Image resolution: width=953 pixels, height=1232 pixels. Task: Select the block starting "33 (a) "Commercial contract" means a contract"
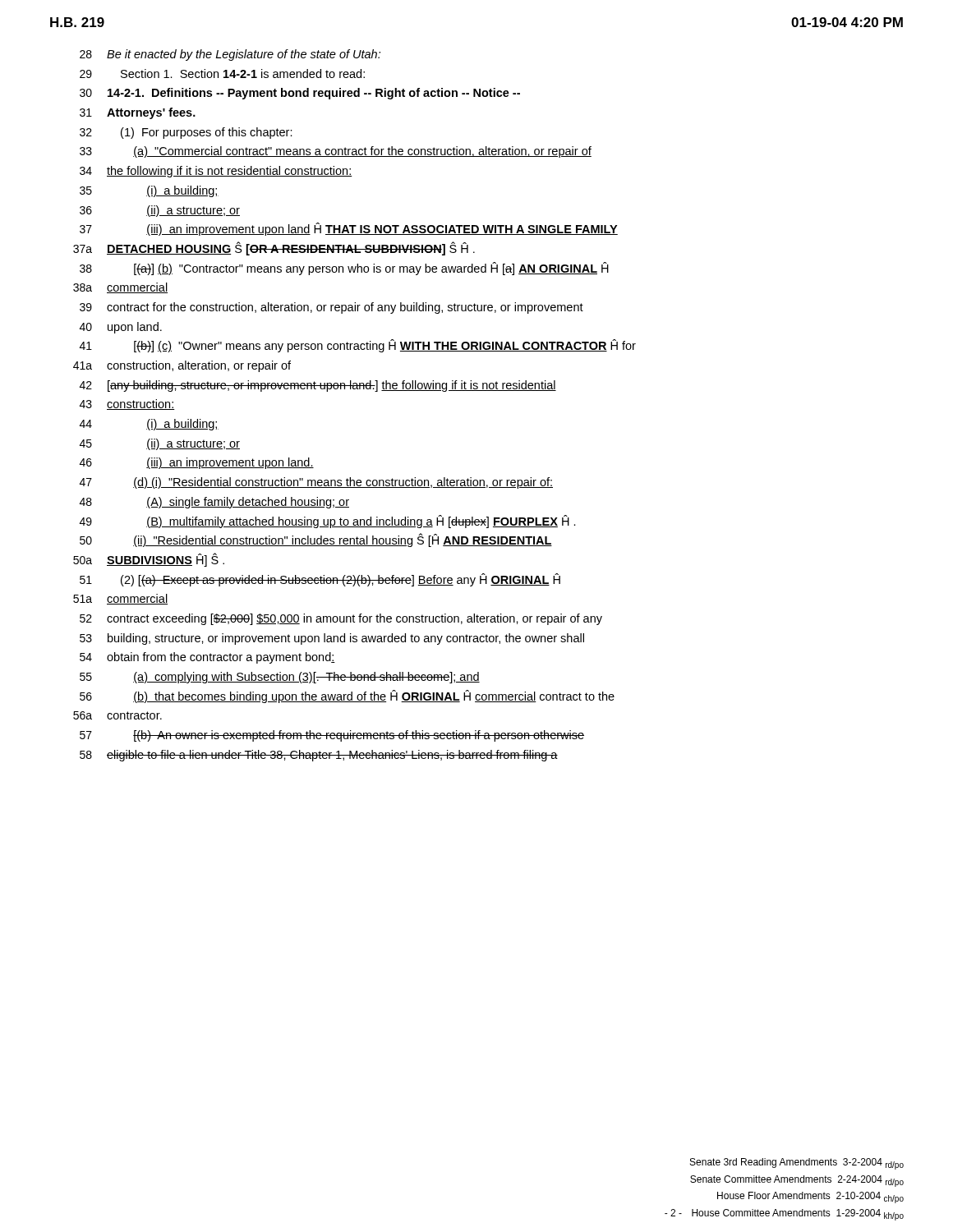click(x=476, y=152)
